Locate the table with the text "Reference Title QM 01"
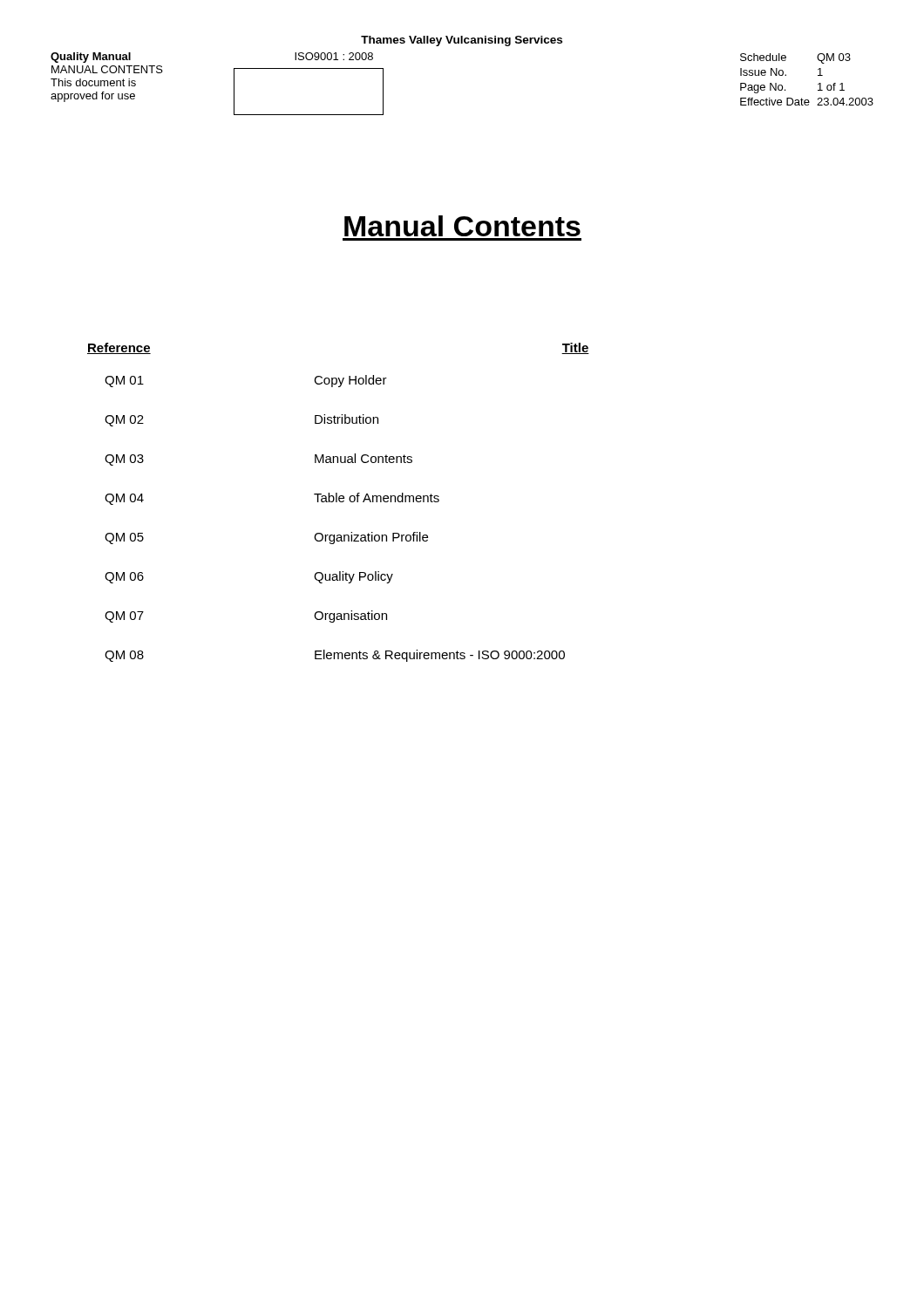Screen dimensions: 1308x924 tap(471, 507)
